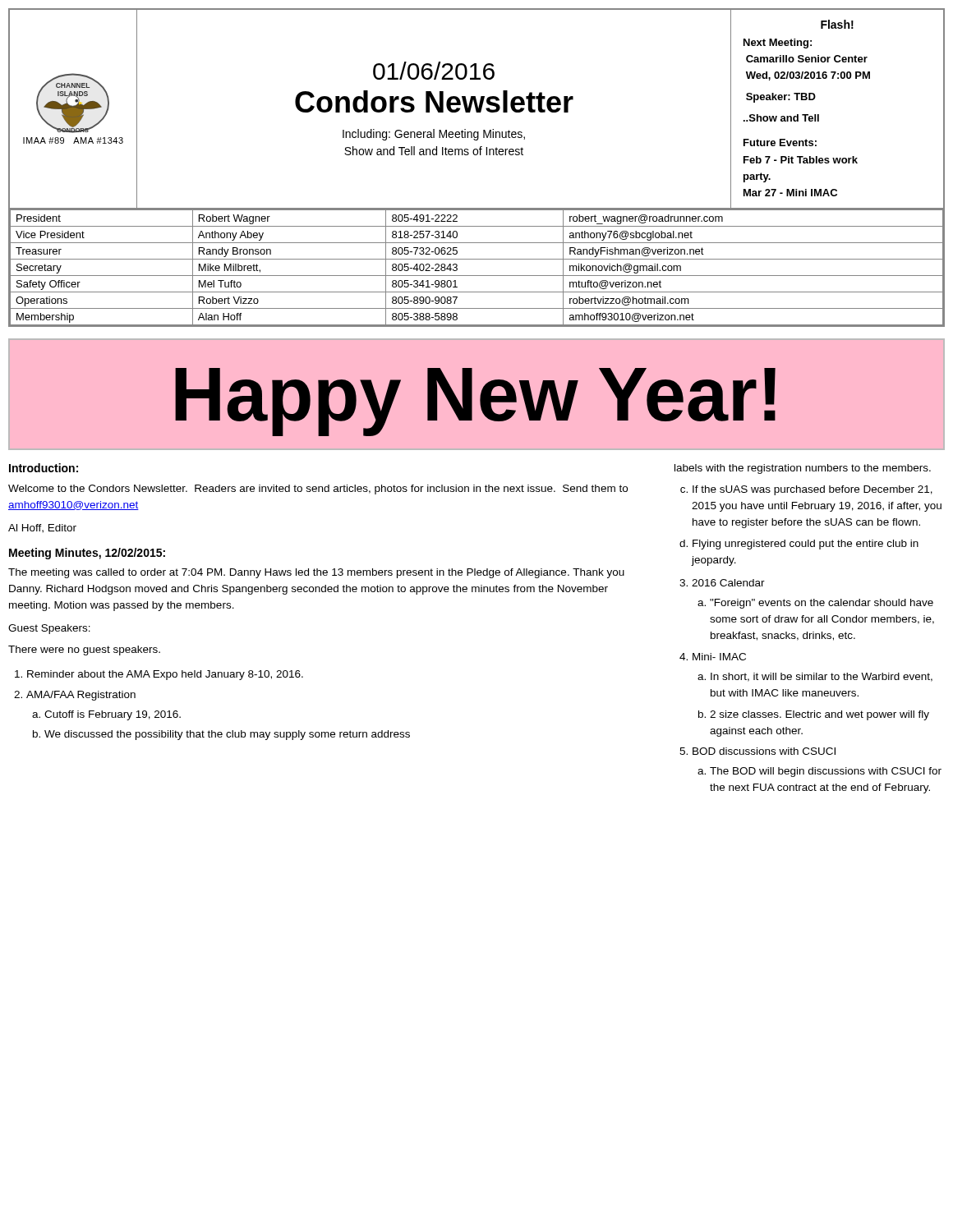Screen dimensions: 1232x953
Task: Click on the element starting "Happy New Year!"
Action: tap(476, 394)
